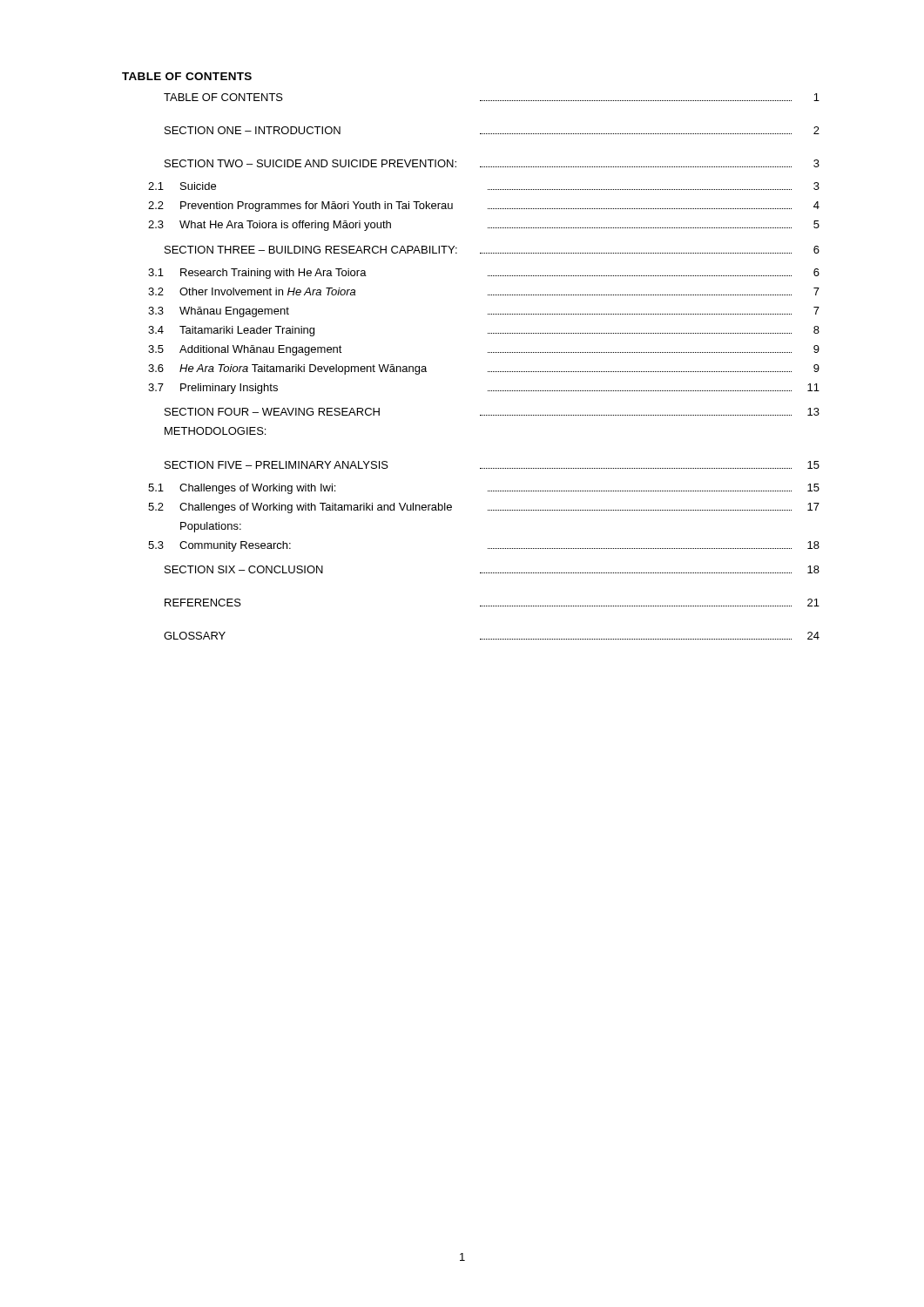Viewport: 924px width, 1307px height.
Task: Select the element starting "3.6 He Ara Toiora Taitamariki"
Action: coord(301,369)
